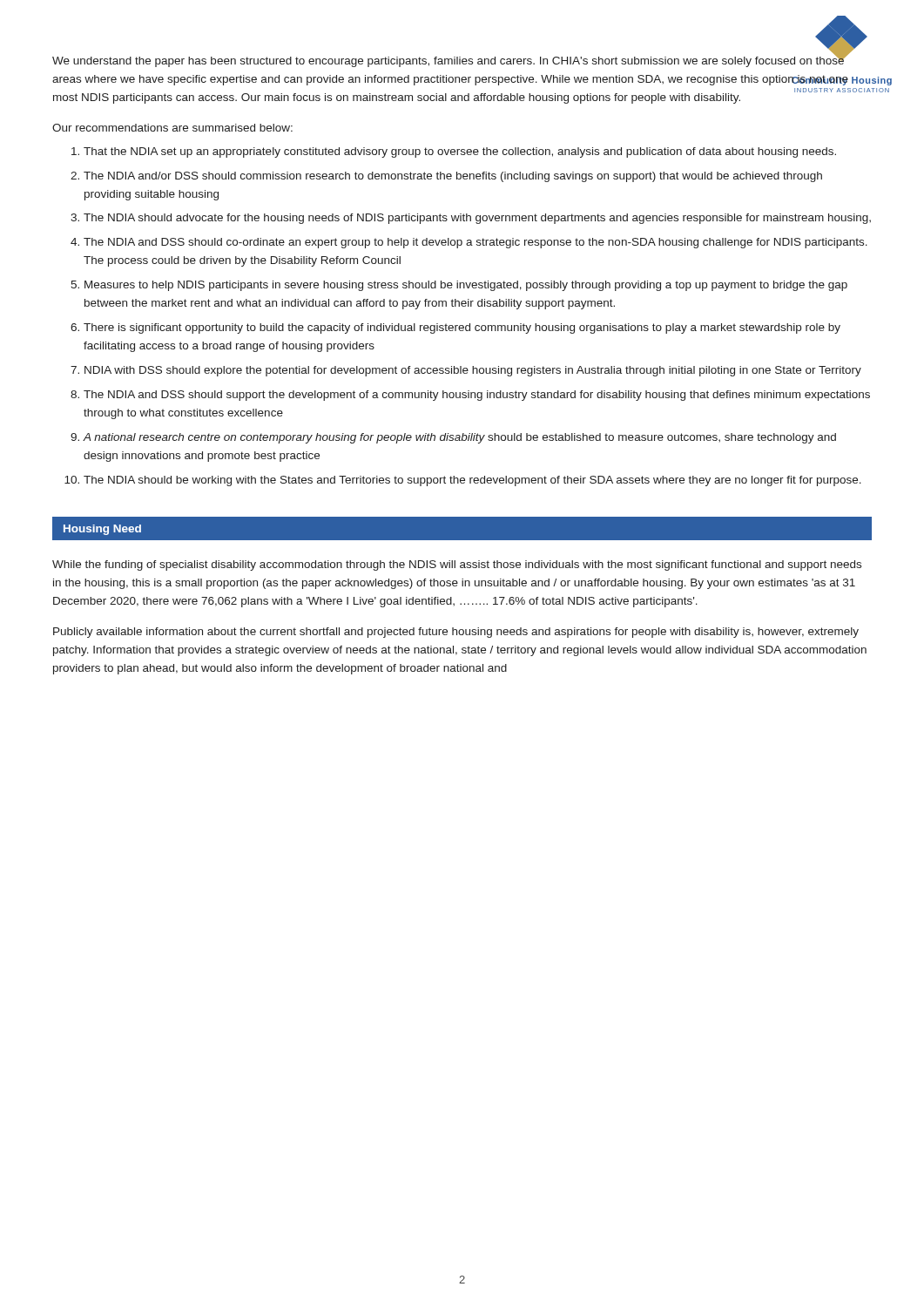924x1307 pixels.
Task: Select the text block that says "Publicly available information about the"
Action: [x=460, y=650]
